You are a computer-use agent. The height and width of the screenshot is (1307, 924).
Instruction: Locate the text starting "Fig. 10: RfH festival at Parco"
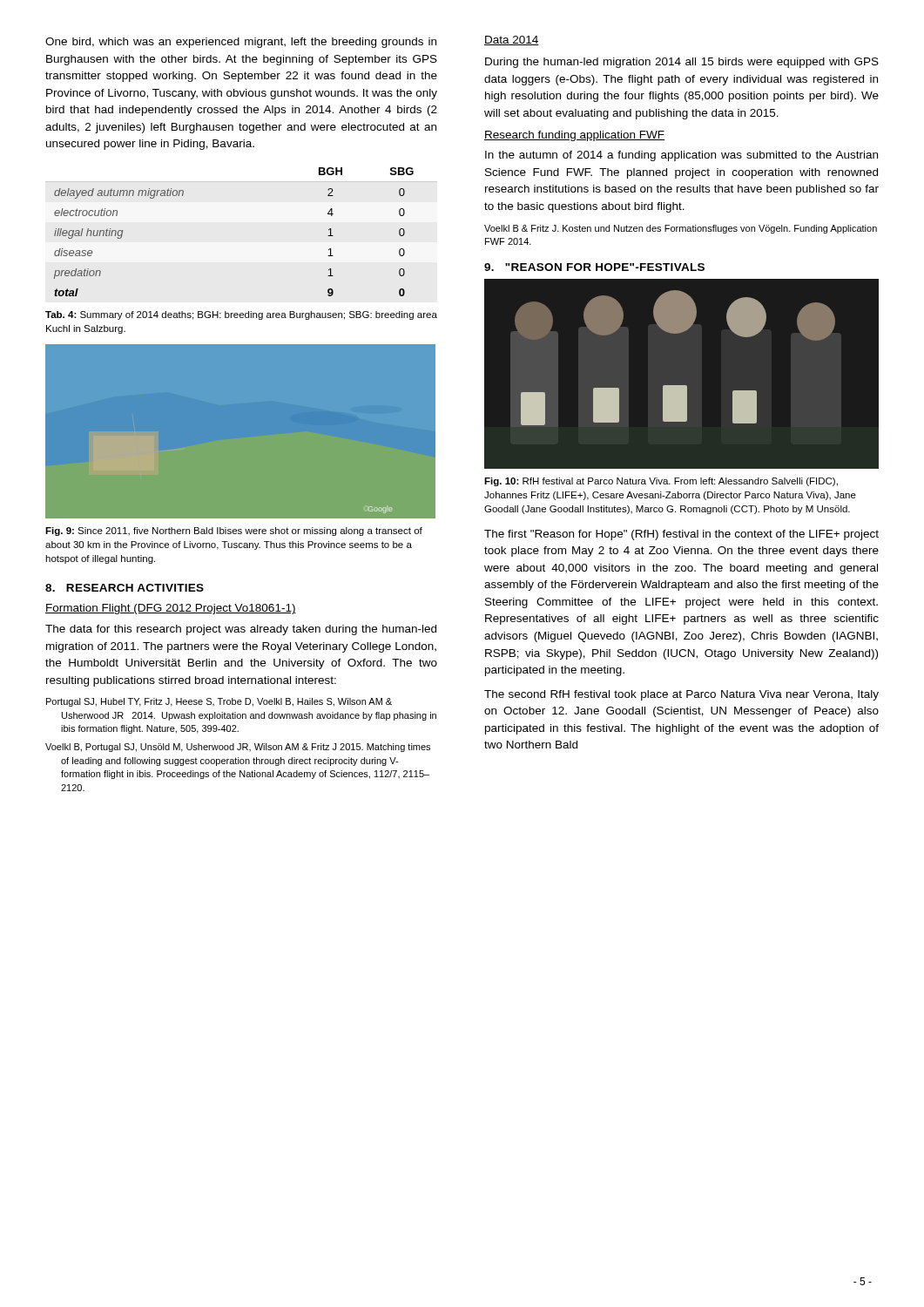(670, 495)
